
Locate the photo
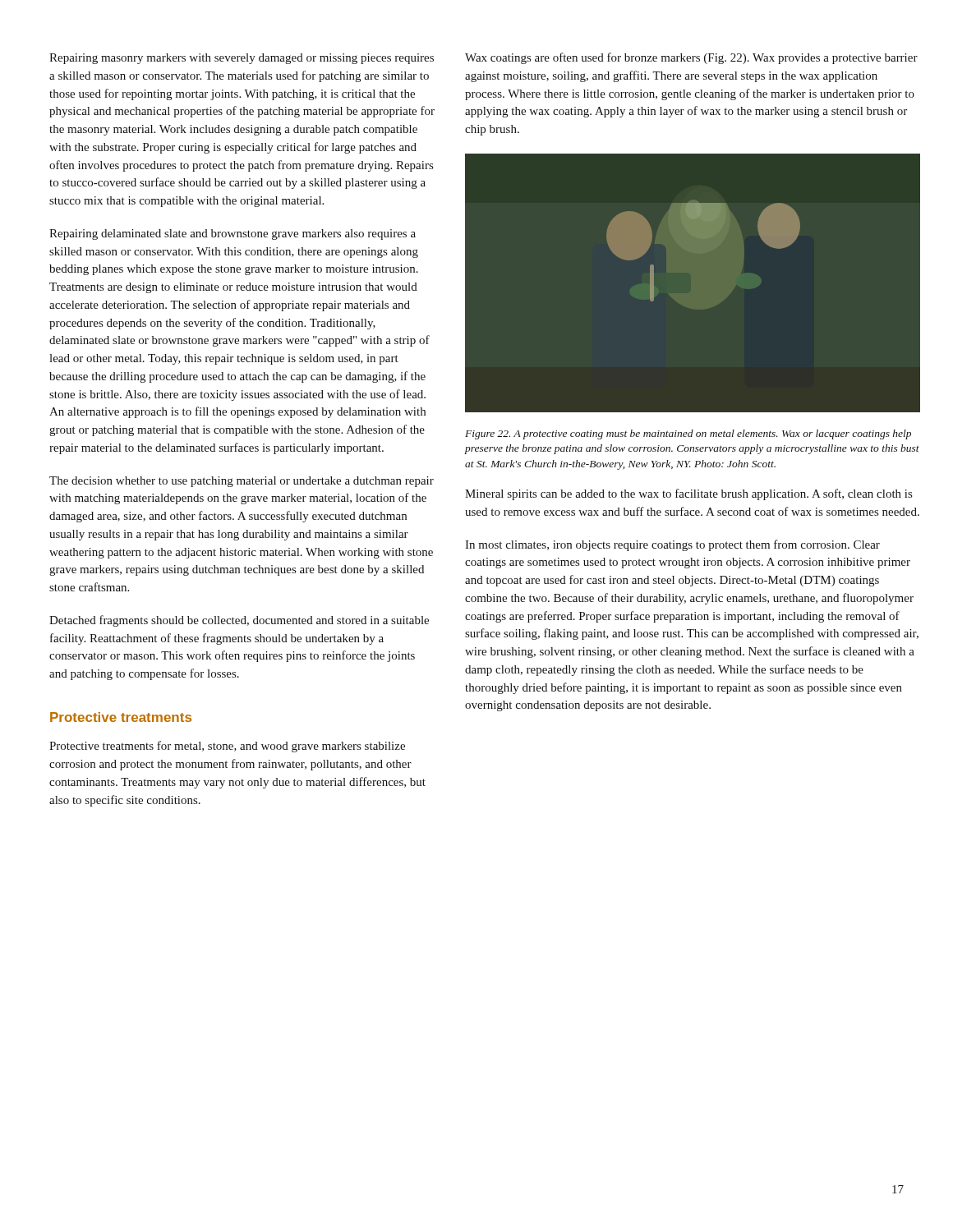coord(693,286)
